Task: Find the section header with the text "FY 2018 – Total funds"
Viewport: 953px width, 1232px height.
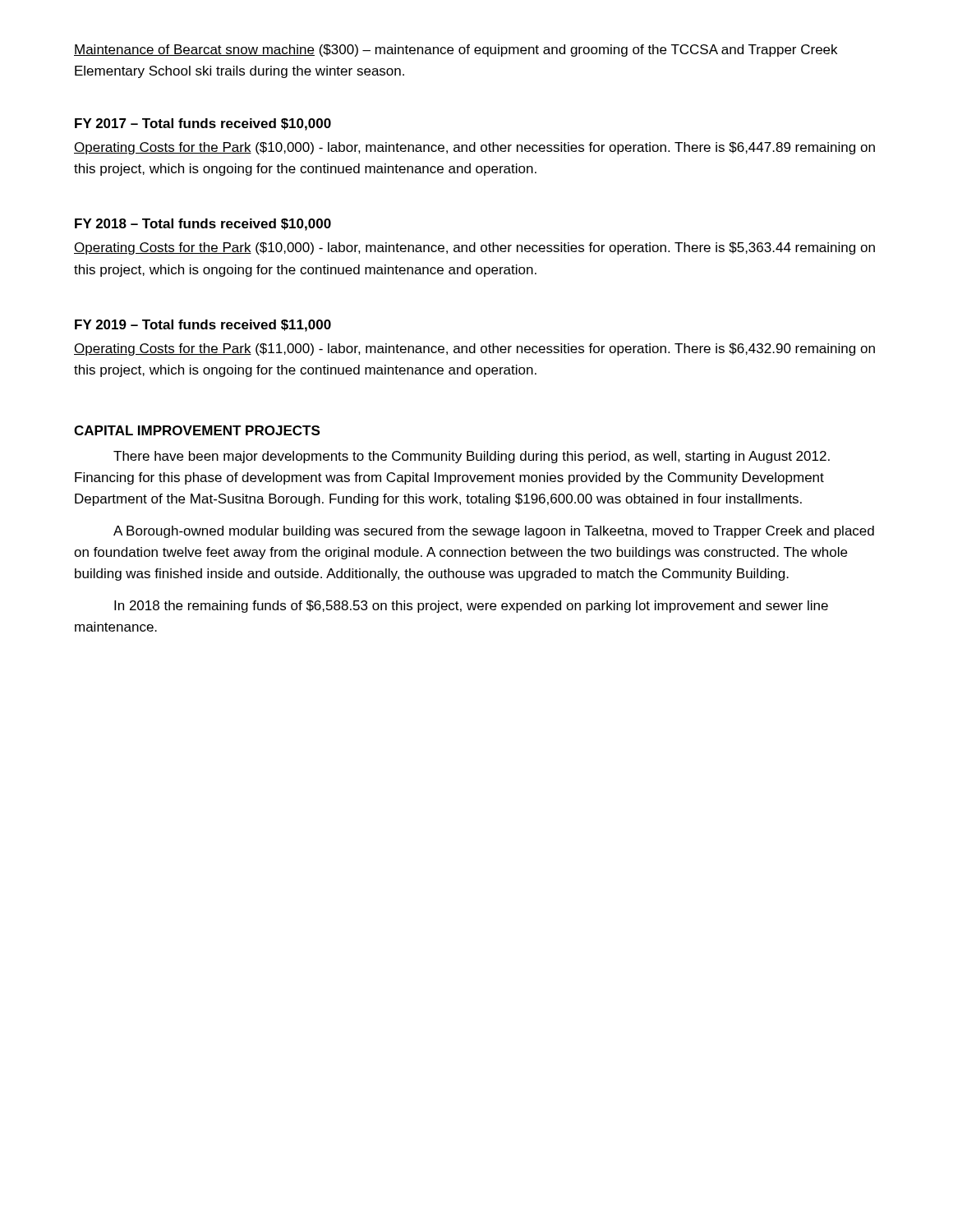Action: [x=203, y=224]
